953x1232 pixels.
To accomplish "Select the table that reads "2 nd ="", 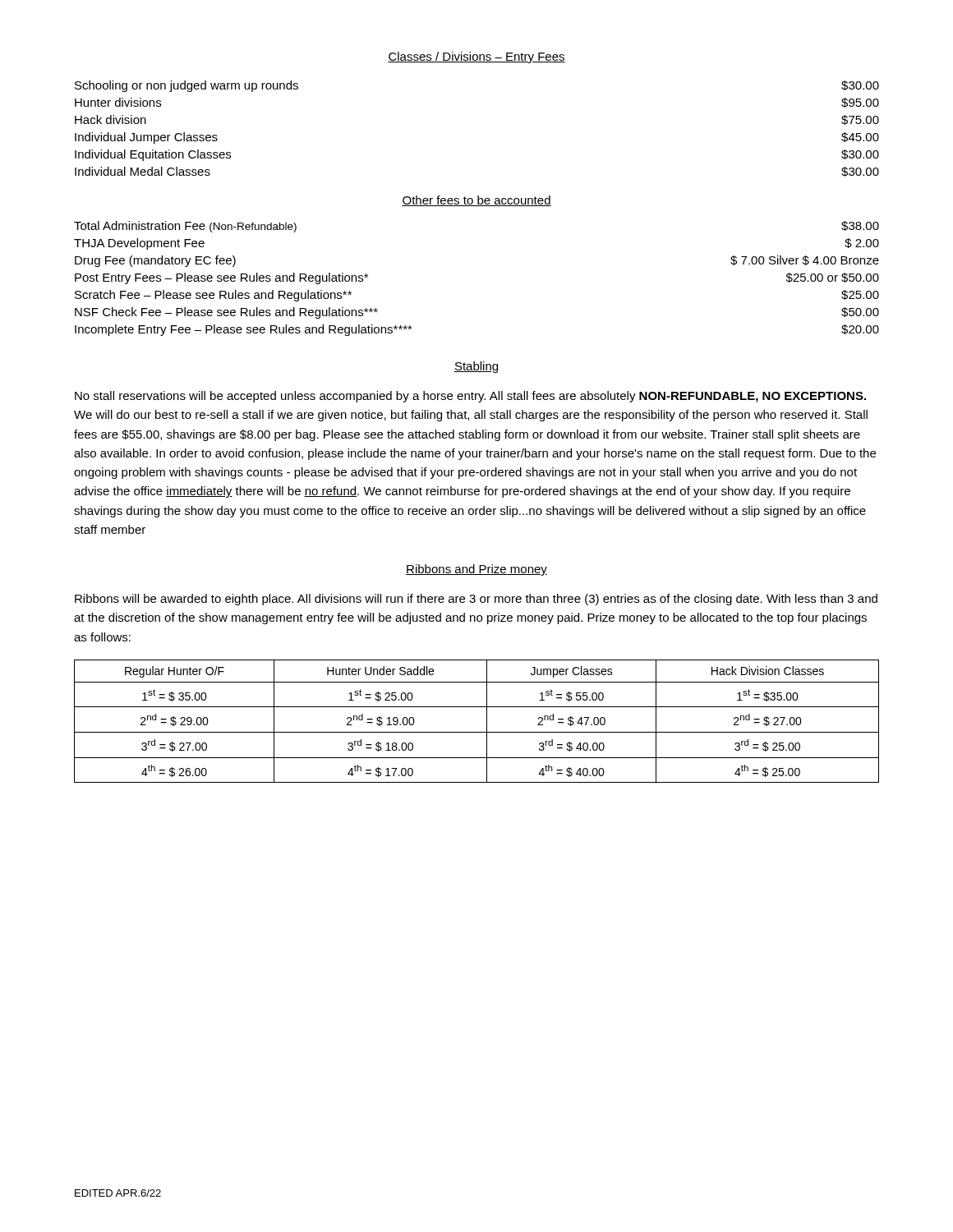I will (x=476, y=721).
